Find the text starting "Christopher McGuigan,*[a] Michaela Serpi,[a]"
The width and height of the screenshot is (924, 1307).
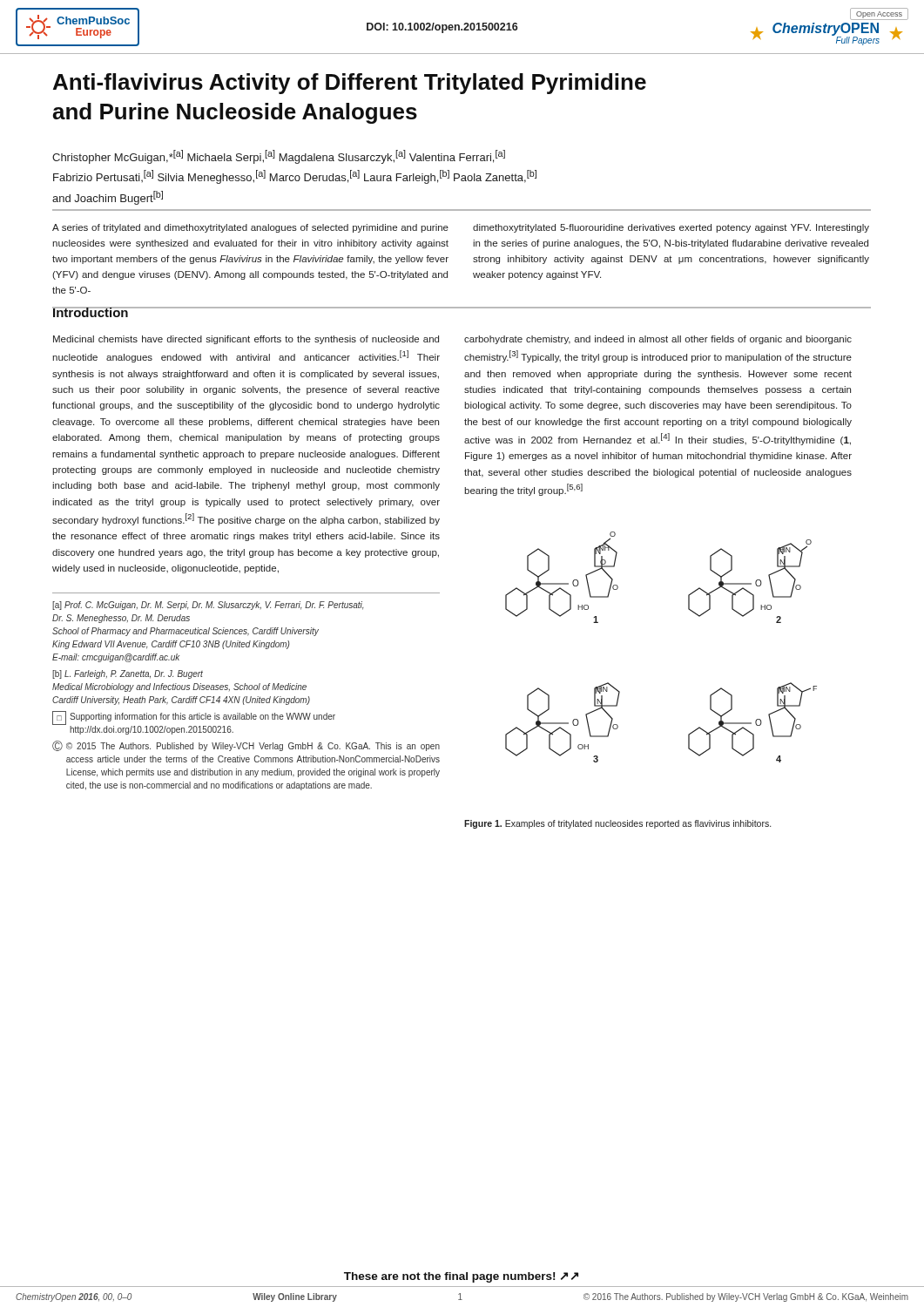click(295, 177)
